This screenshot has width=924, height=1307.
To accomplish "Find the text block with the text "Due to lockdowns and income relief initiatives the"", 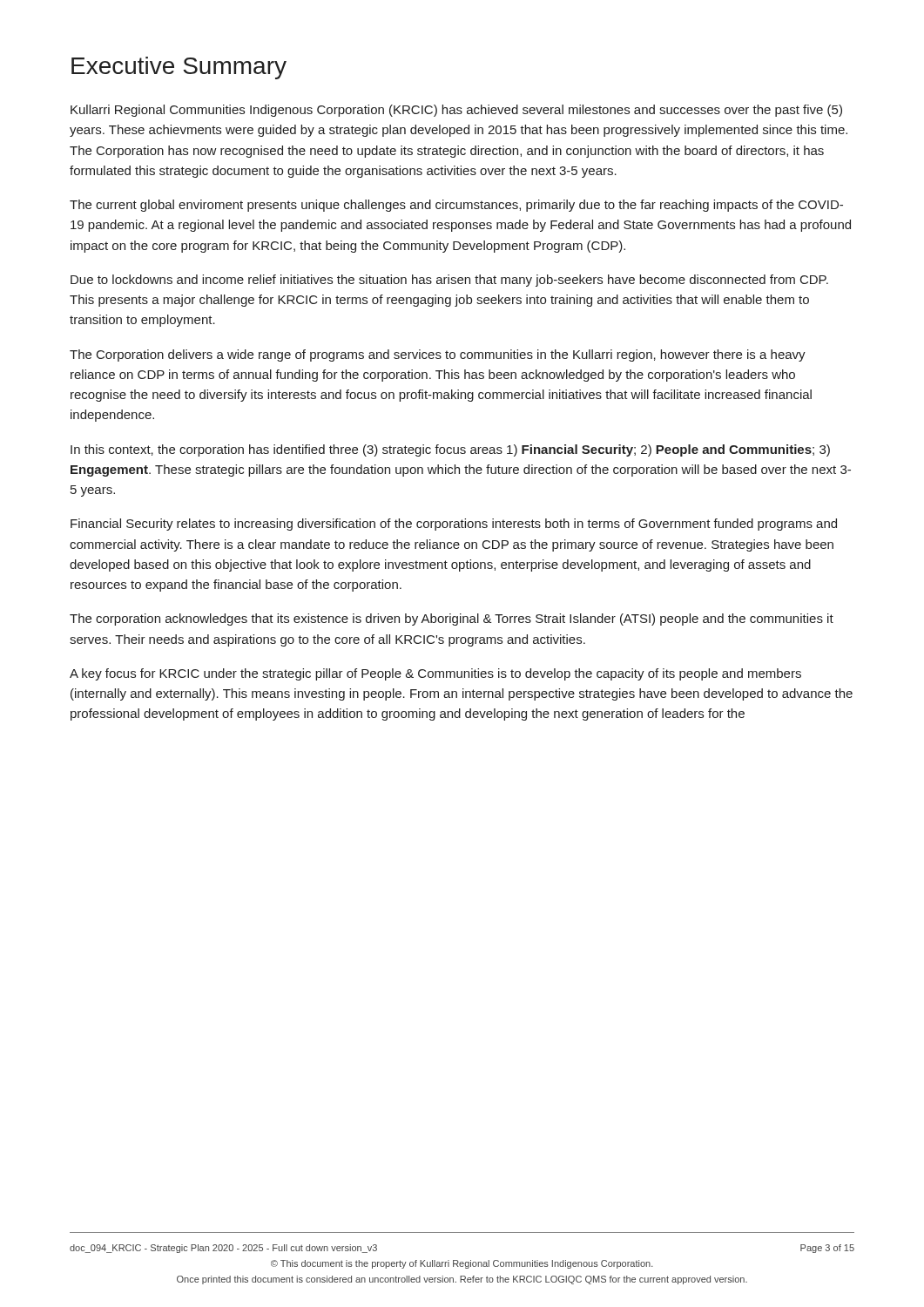I will click(462, 299).
